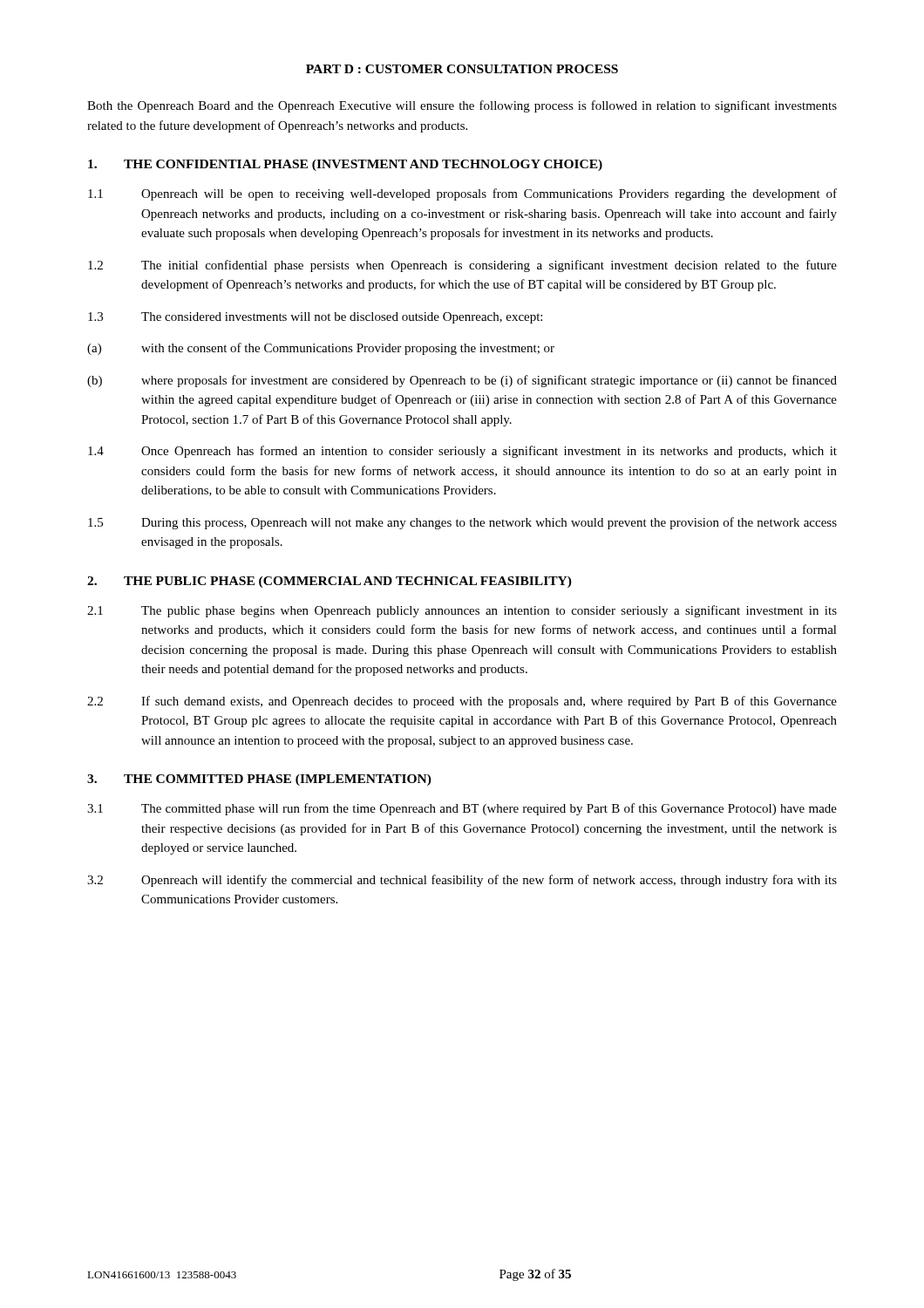
Task: Click where it says "3. The Committed Phase (Implementation)"
Action: [x=259, y=779]
